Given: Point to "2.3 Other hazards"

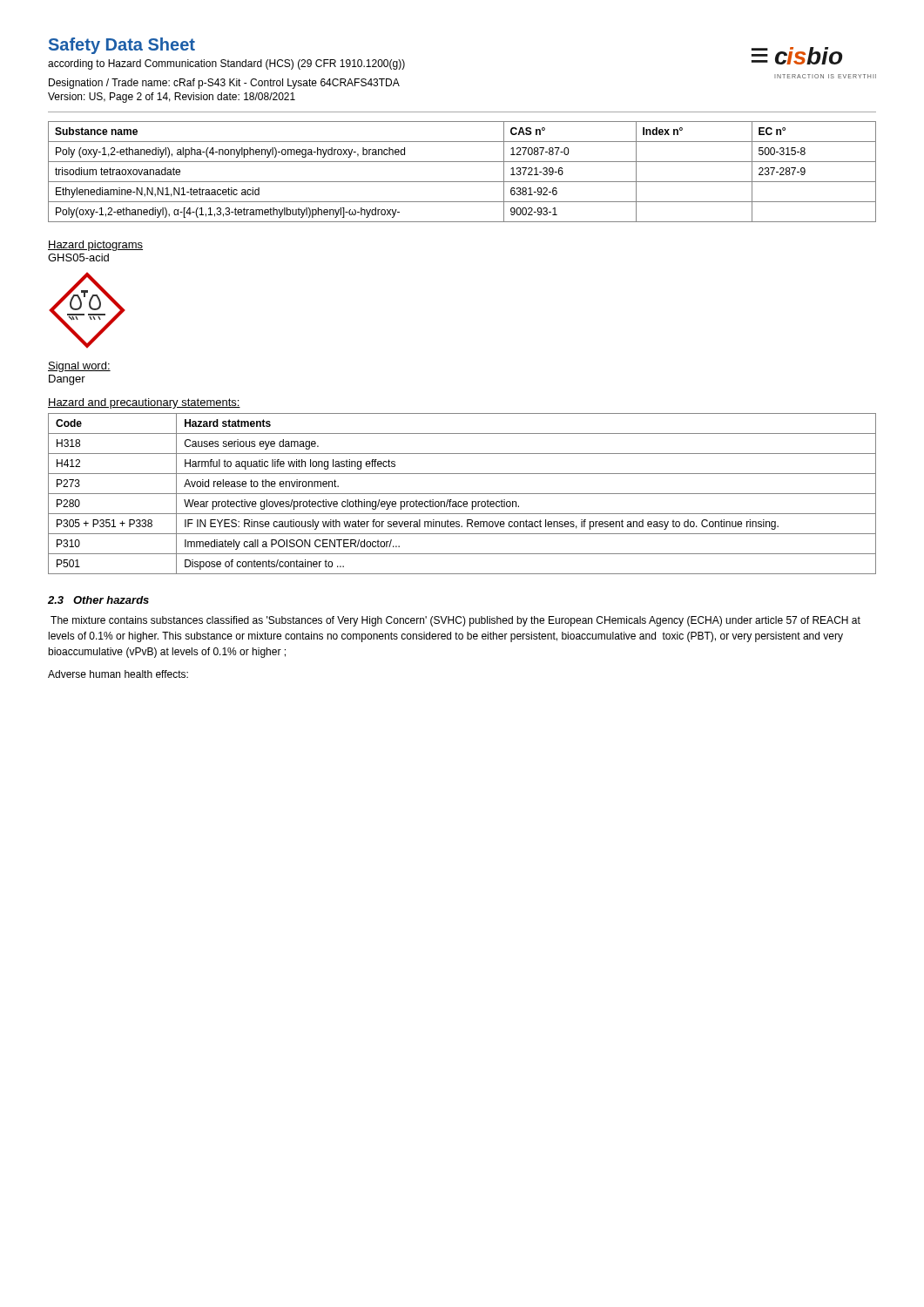Looking at the screenshot, I should pyautogui.click(x=99, y=600).
